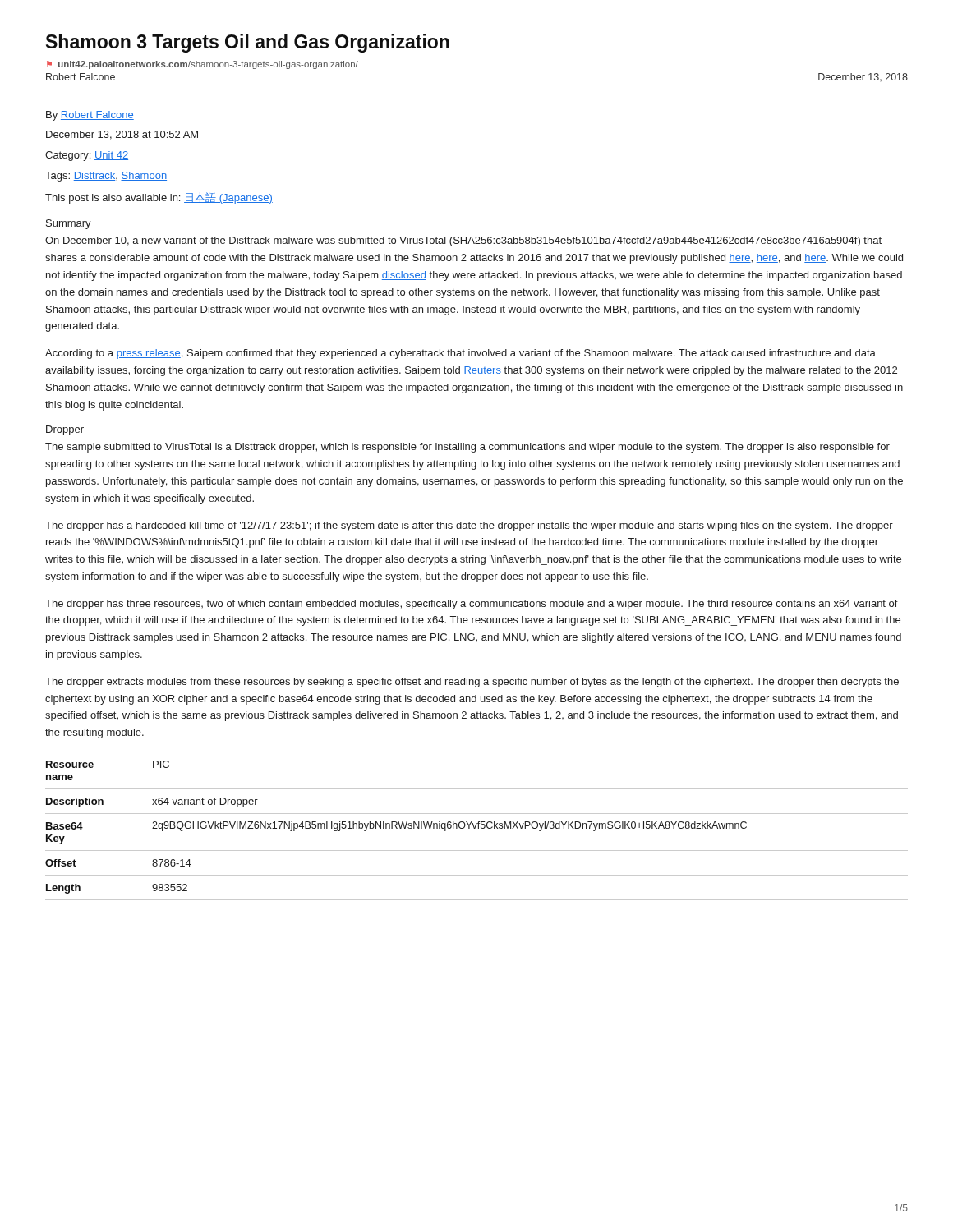This screenshot has height=1232, width=953.
Task: Find "December 13, 2018" on this page
Action: 863,77
